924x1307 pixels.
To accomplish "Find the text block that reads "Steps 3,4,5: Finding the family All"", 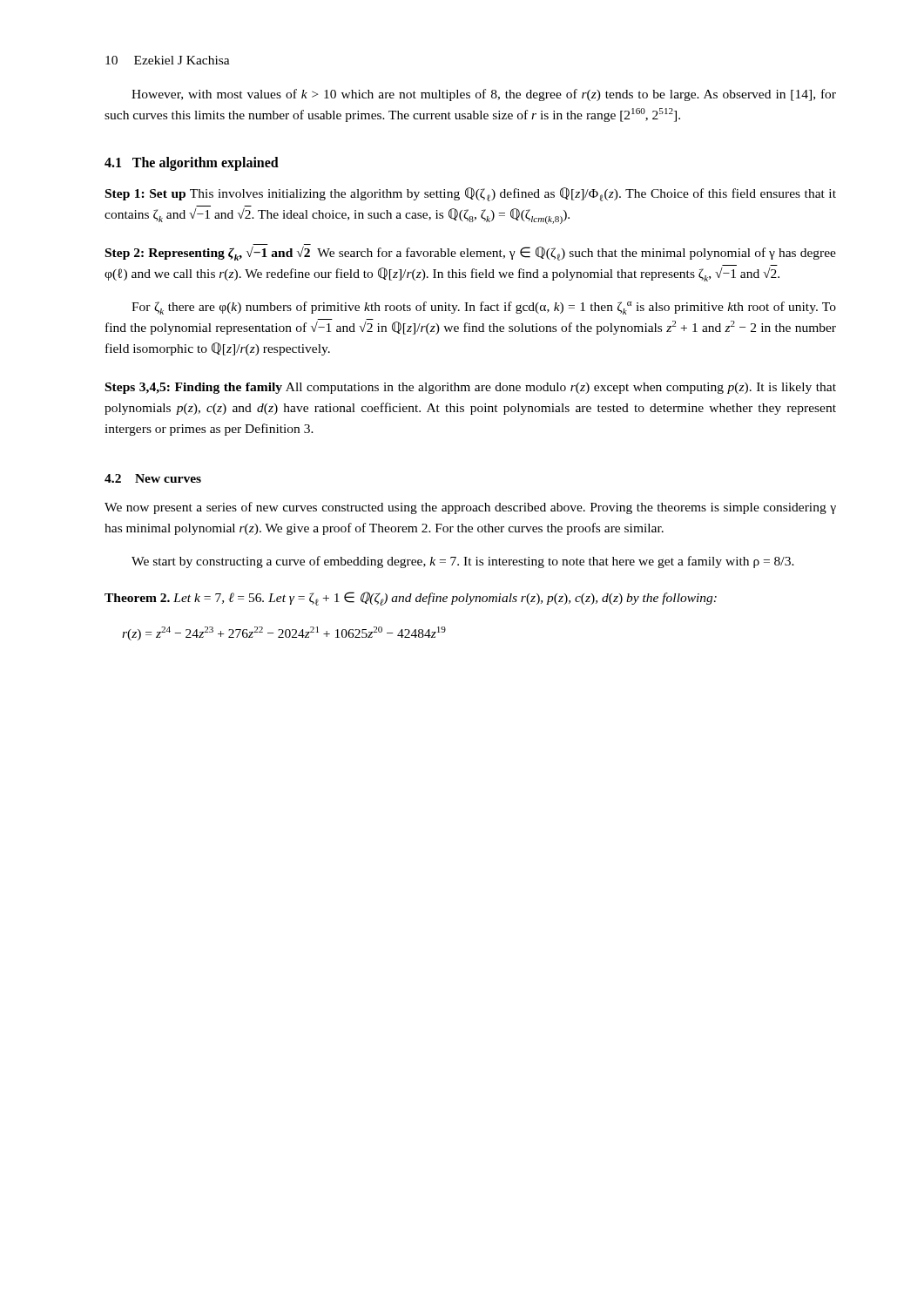I will 470,407.
